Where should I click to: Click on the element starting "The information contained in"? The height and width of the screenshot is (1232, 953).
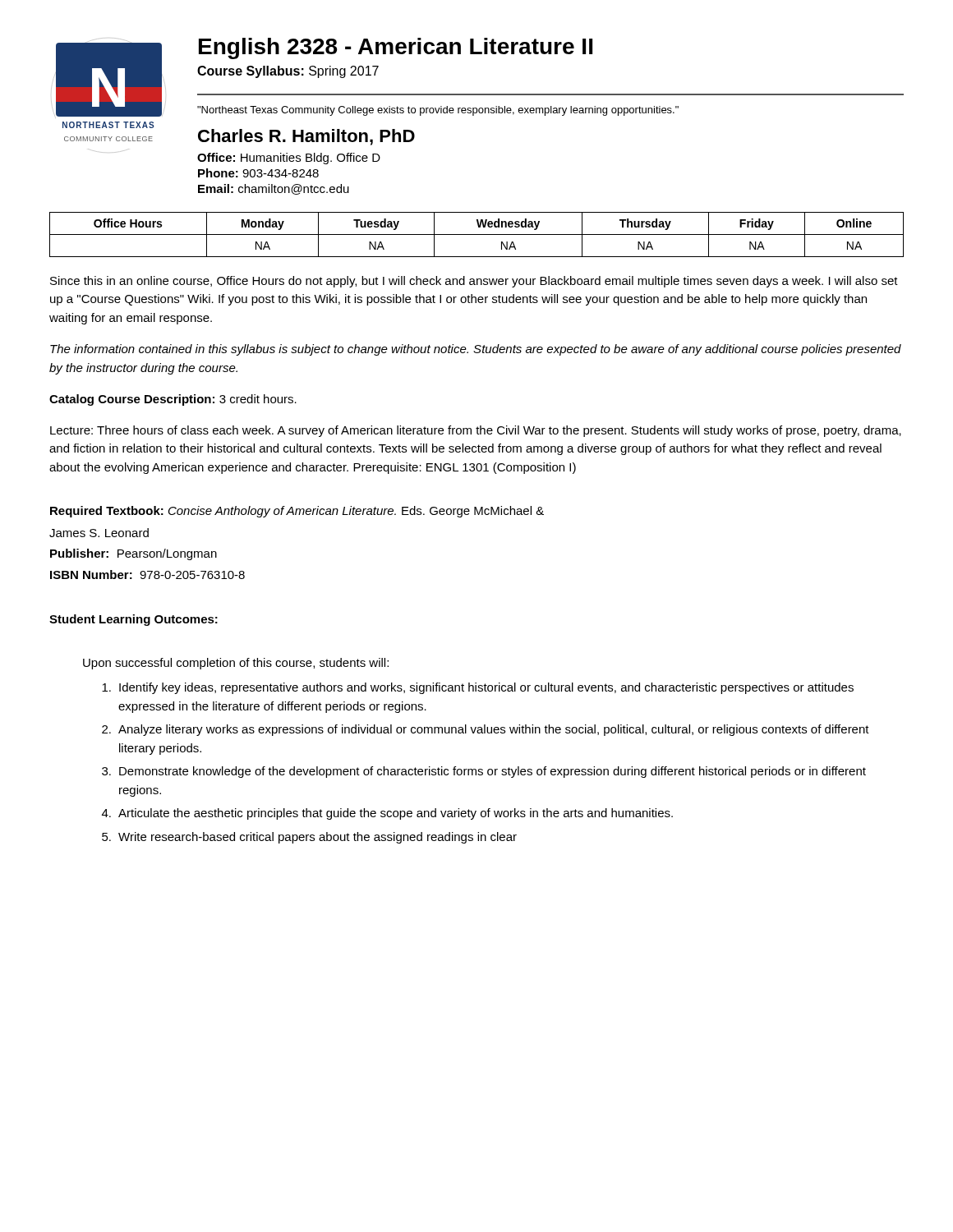click(x=476, y=359)
